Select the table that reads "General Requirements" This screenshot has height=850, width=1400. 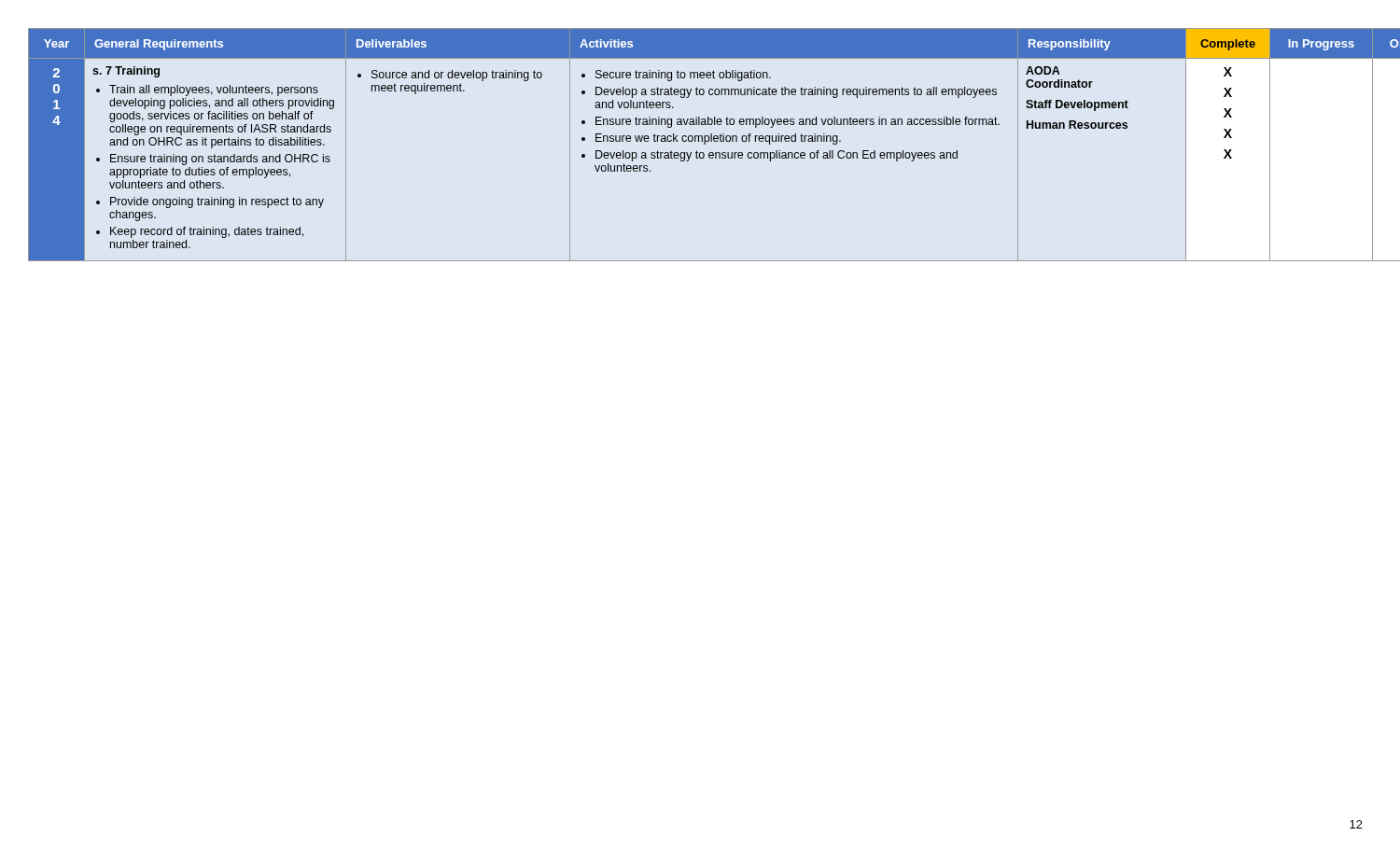(700, 145)
